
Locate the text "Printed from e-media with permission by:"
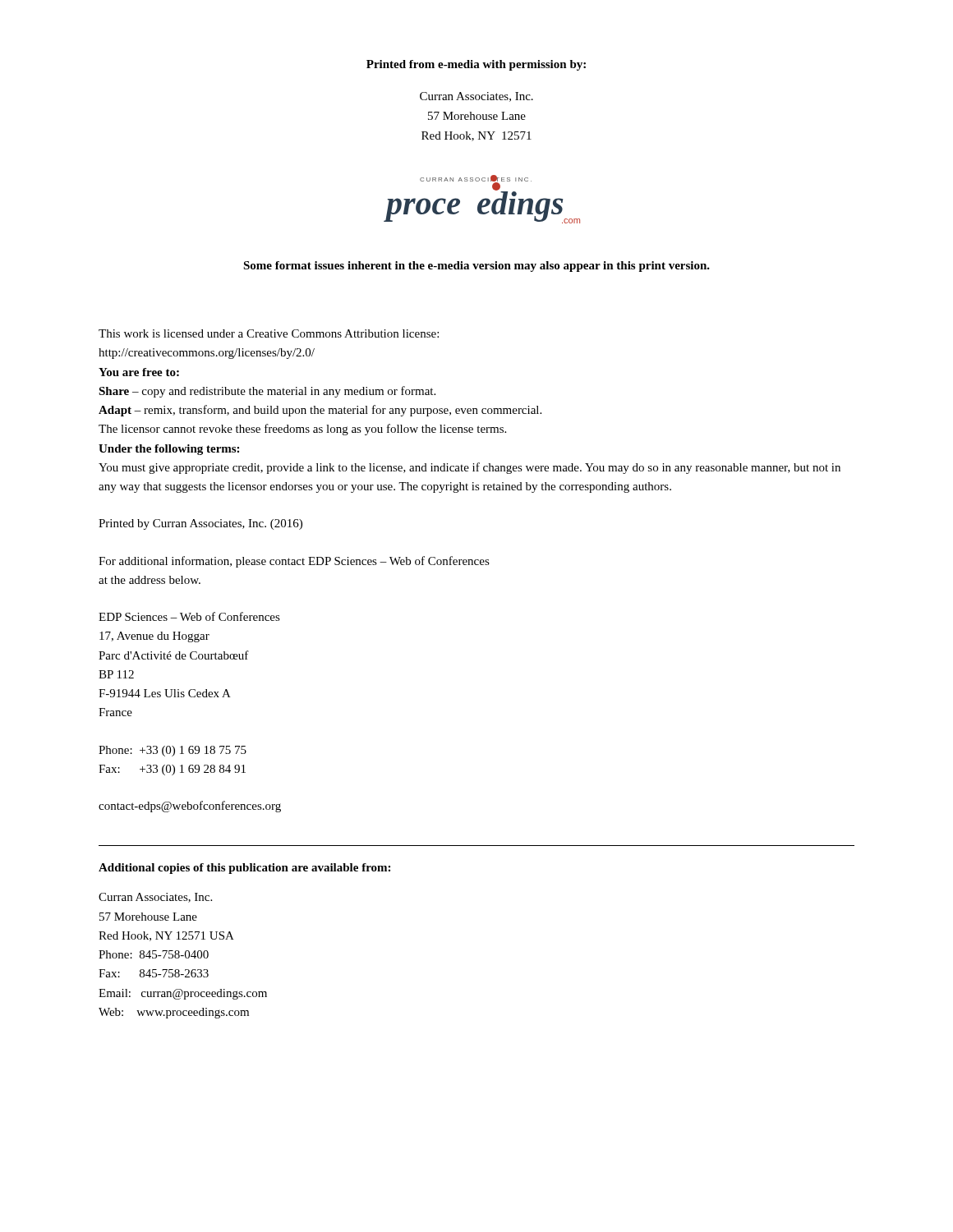(476, 64)
